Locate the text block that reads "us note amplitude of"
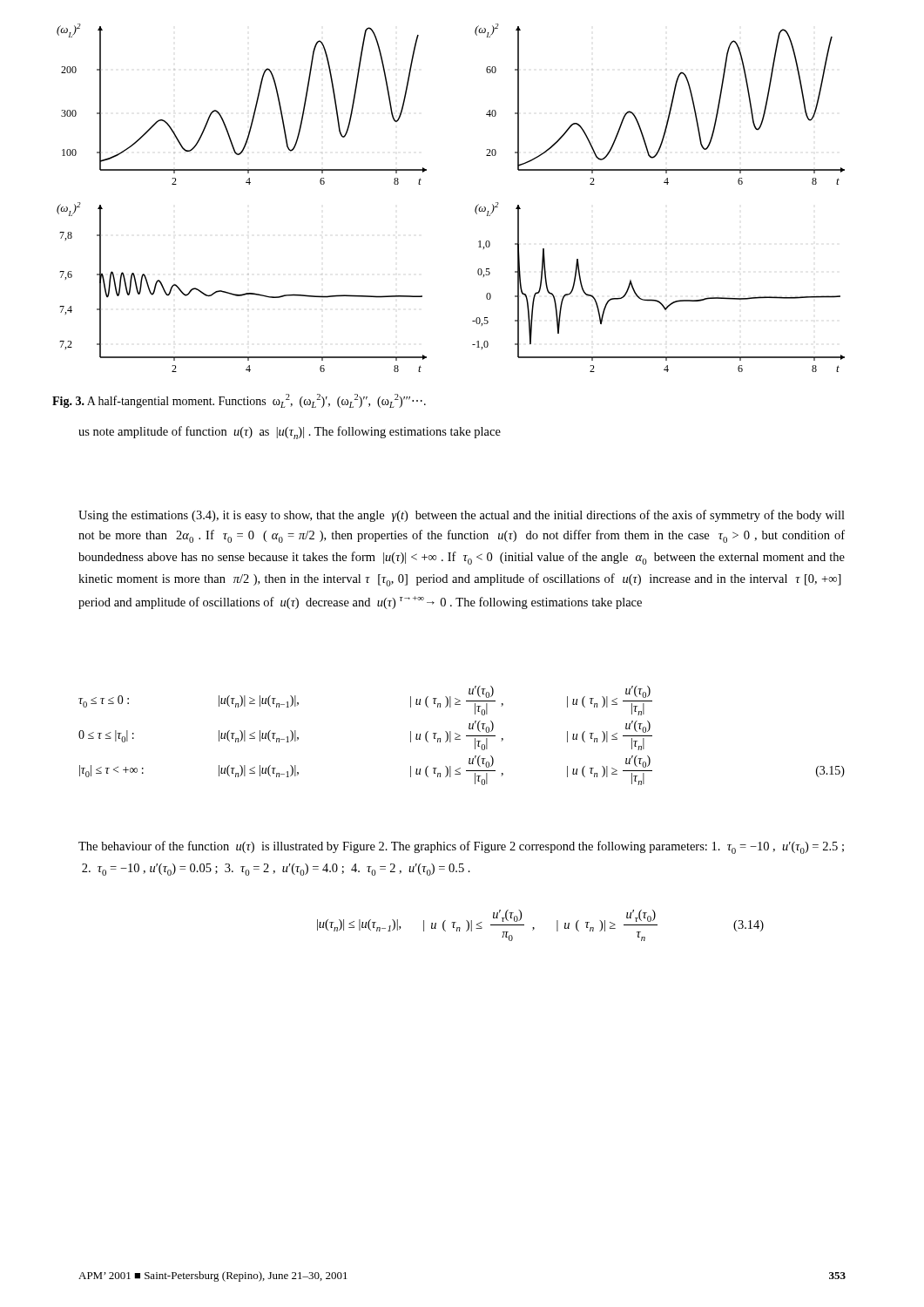The width and height of the screenshot is (924, 1307). (290, 433)
